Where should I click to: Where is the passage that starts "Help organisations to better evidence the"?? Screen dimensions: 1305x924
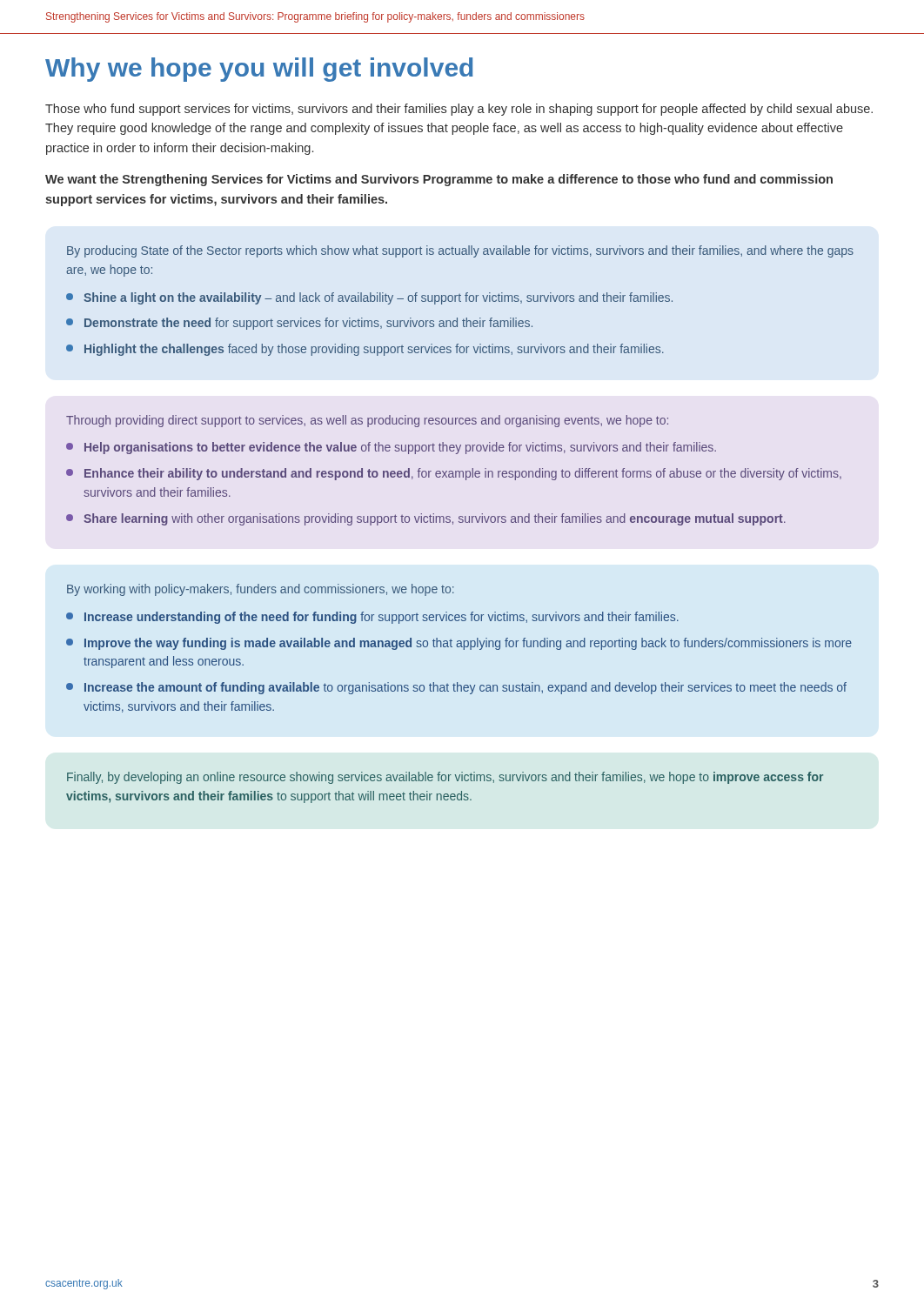tap(462, 448)
